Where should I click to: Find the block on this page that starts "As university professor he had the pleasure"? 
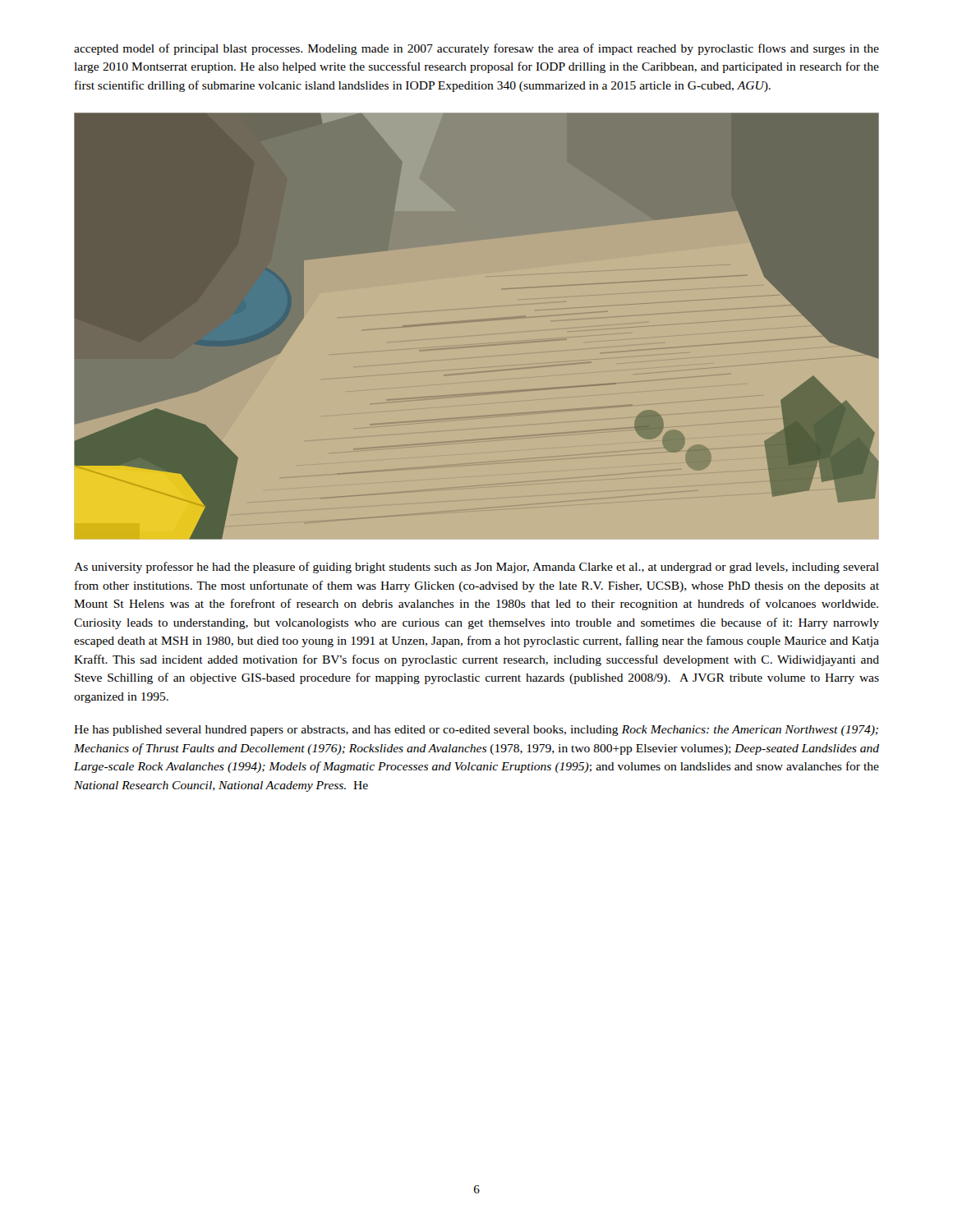(x=476, y=631)
